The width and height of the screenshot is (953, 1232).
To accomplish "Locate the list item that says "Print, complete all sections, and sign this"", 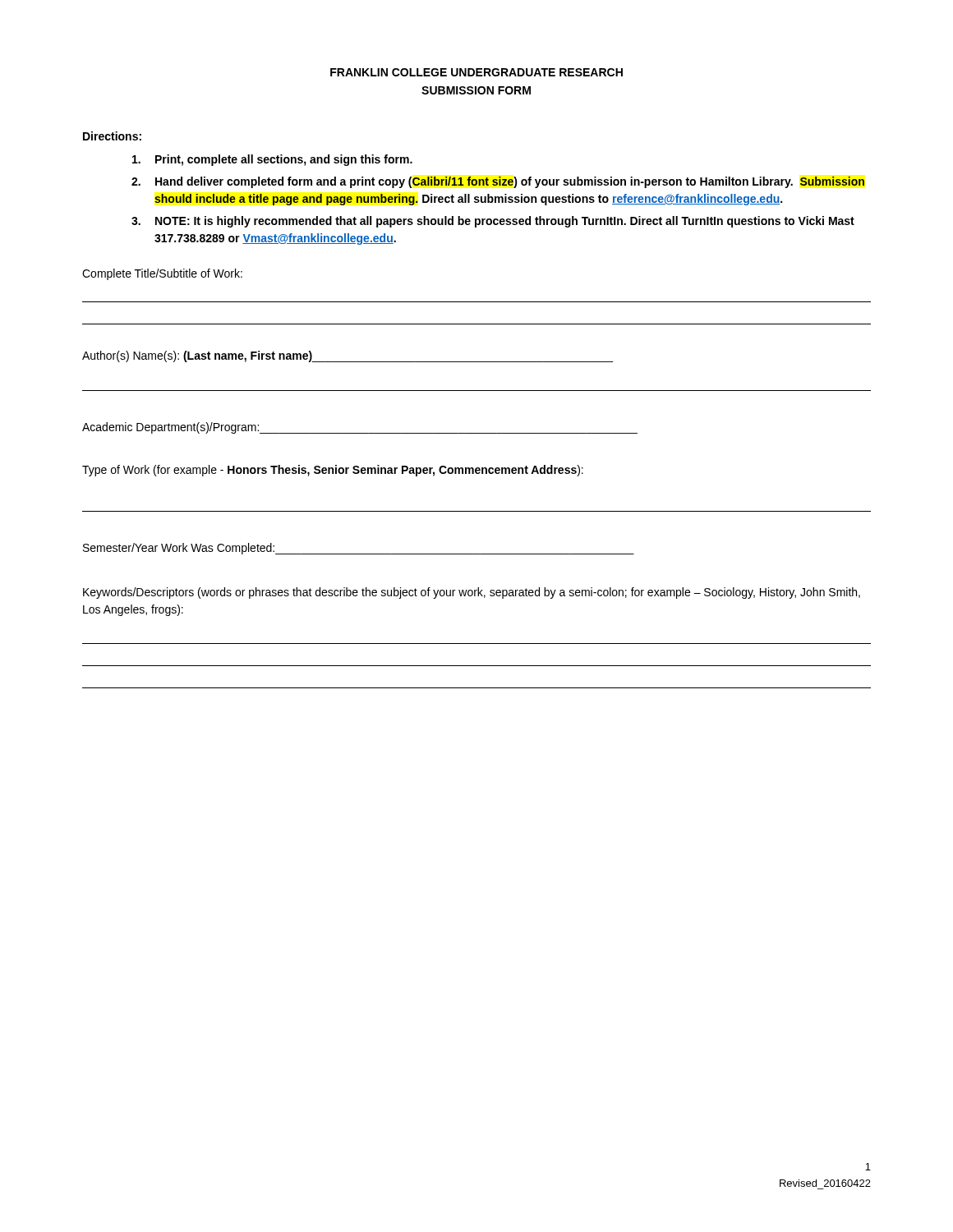I will click(x=272, y=160).
